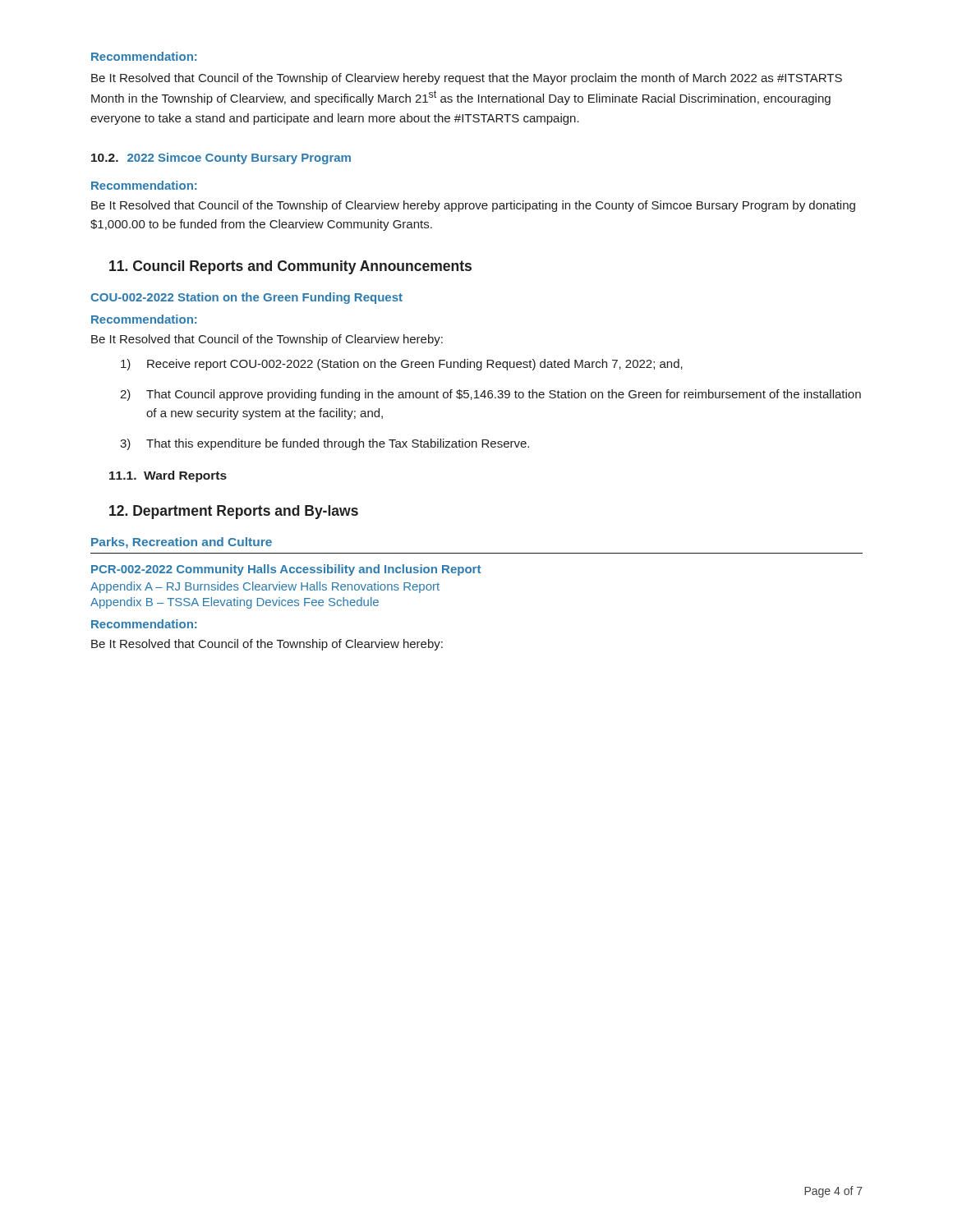Select the text starting "11.1. Ward Reports"

click(168, 475)
